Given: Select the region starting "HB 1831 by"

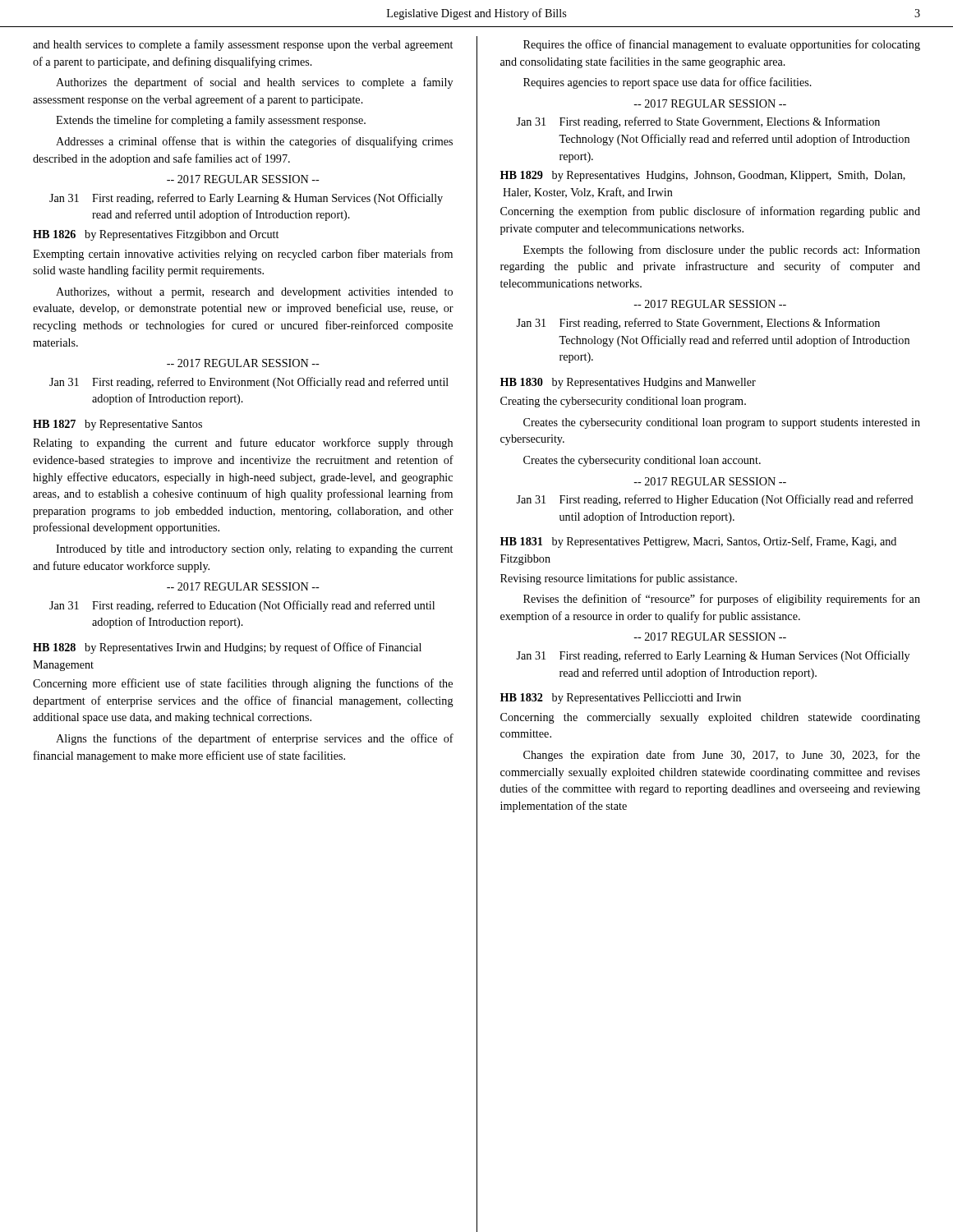Looking at the screenshot, I should pyautogui.click(x=710, y=607).
